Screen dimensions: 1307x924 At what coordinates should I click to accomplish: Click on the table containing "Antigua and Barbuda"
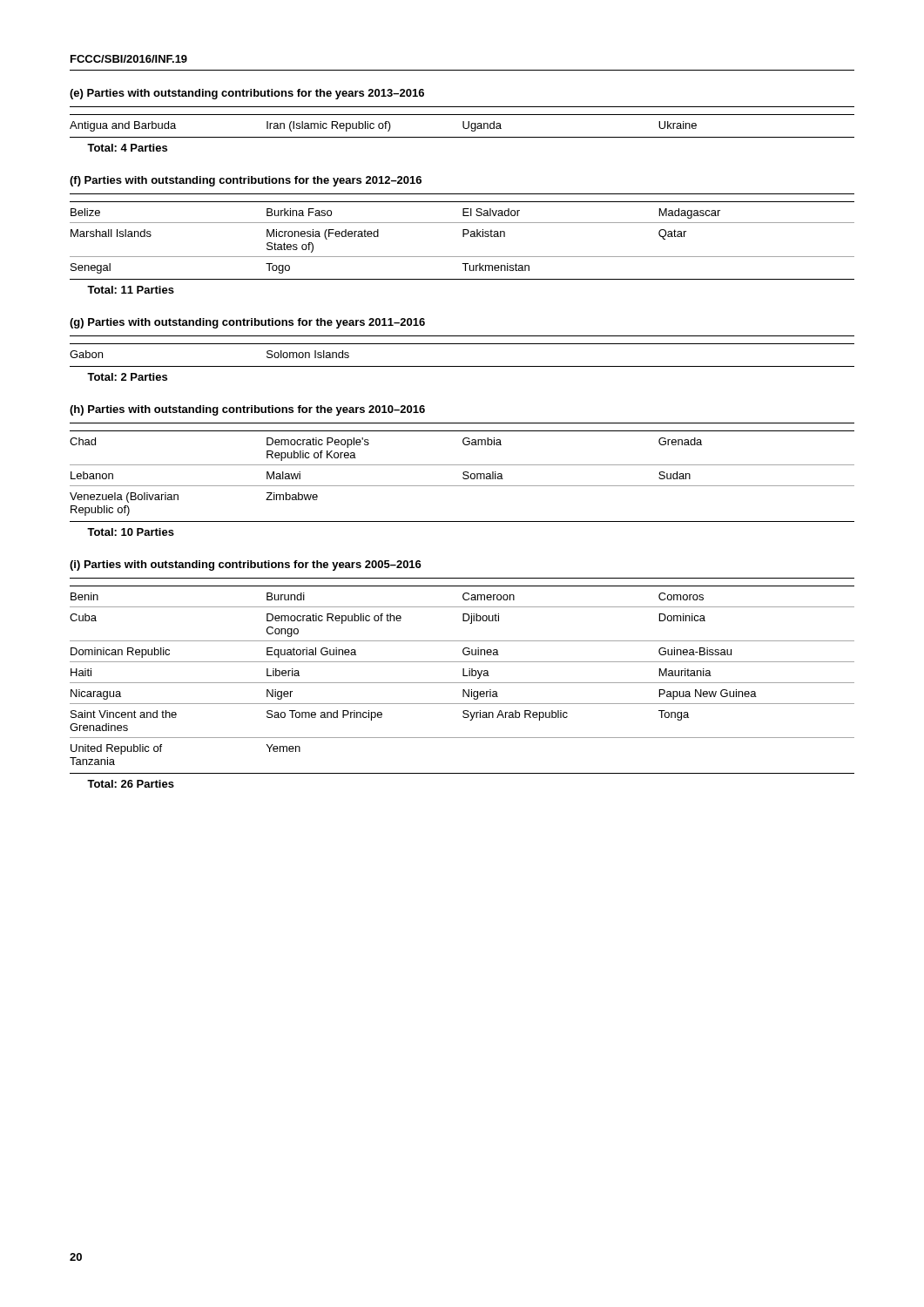[462, 136]
